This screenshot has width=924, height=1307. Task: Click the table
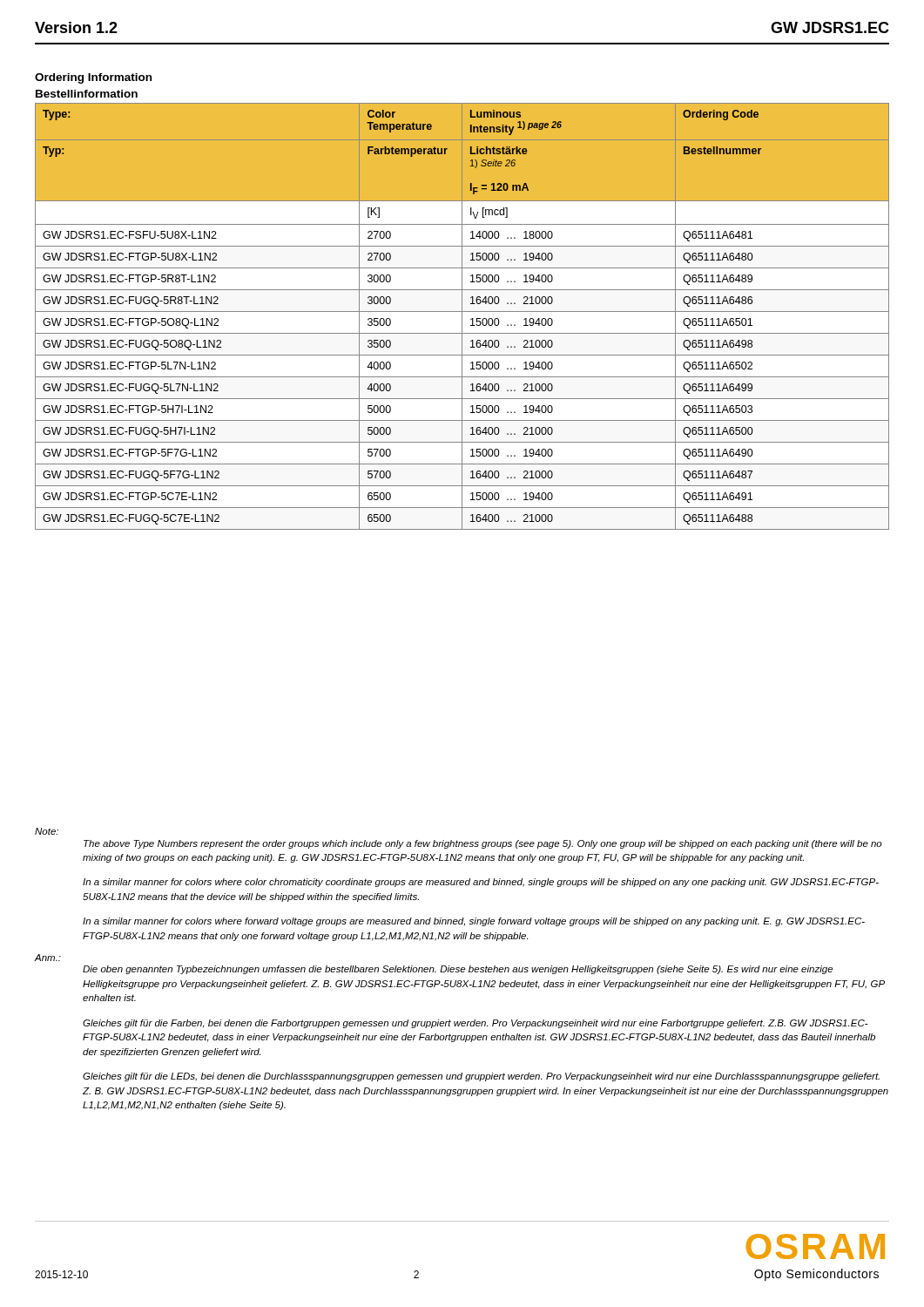click(x=462, y=316)
